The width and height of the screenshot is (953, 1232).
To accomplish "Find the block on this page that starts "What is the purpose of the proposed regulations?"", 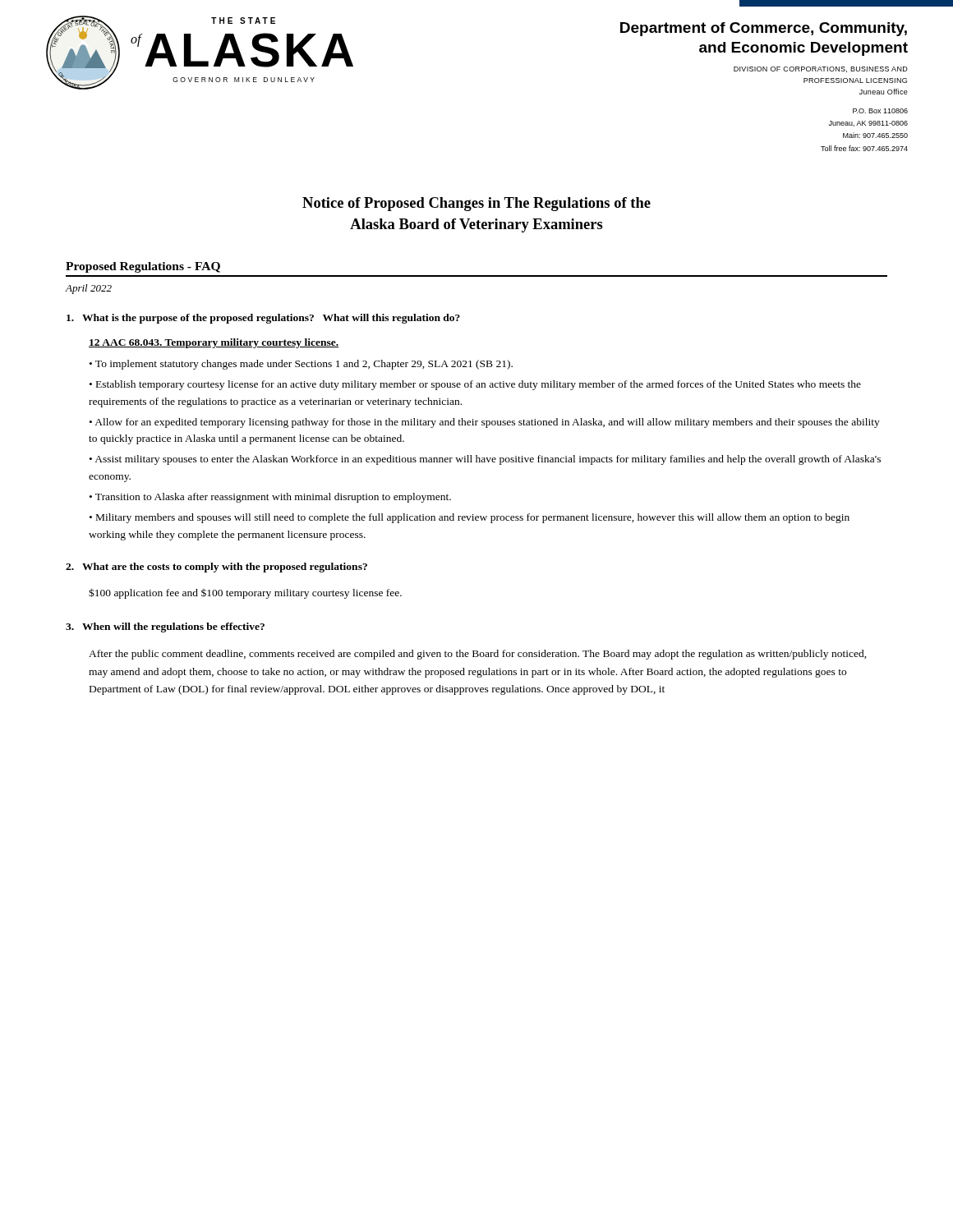I will [263, 317].
